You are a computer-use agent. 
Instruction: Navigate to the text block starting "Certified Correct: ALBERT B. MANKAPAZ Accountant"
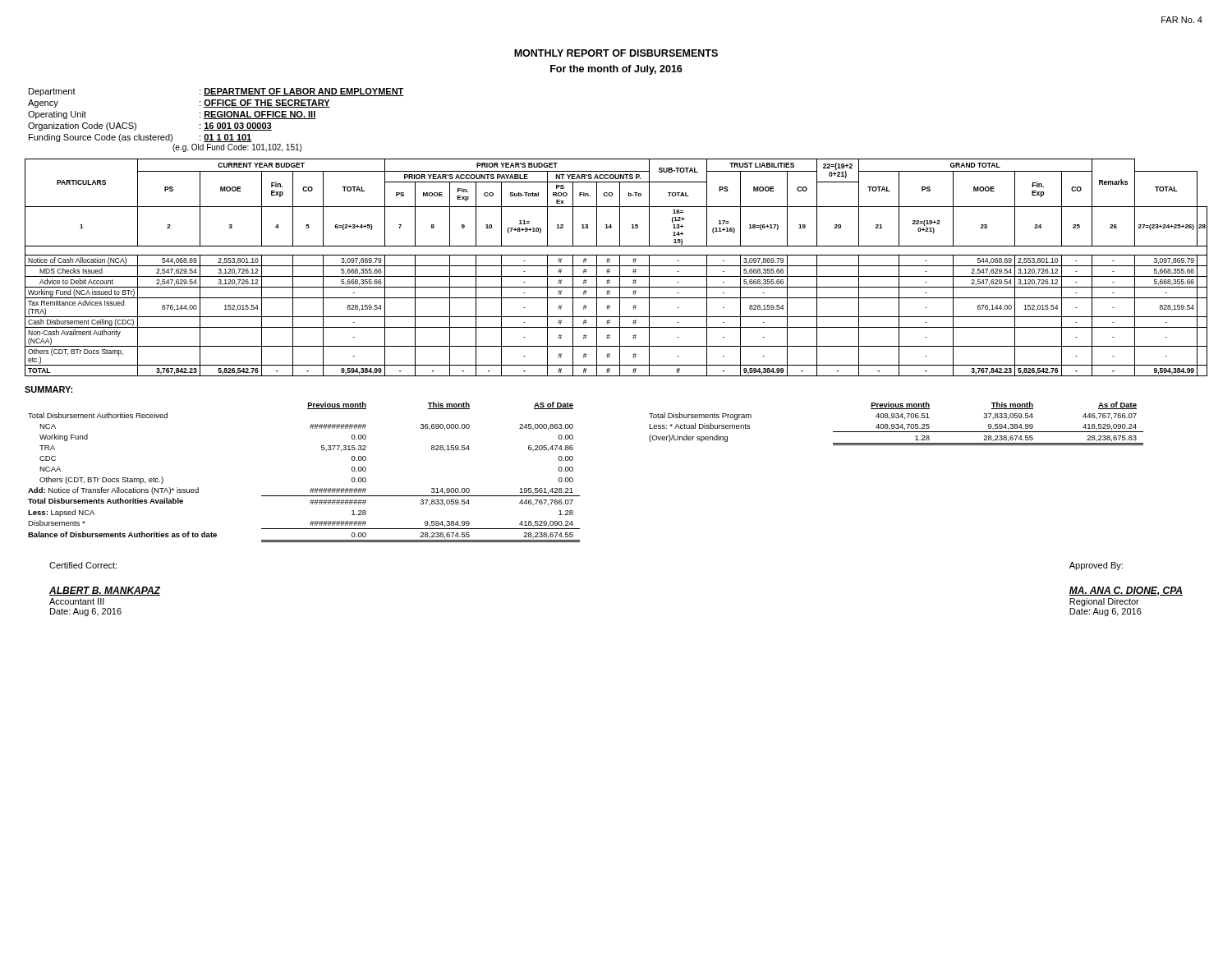pos(105,588)
